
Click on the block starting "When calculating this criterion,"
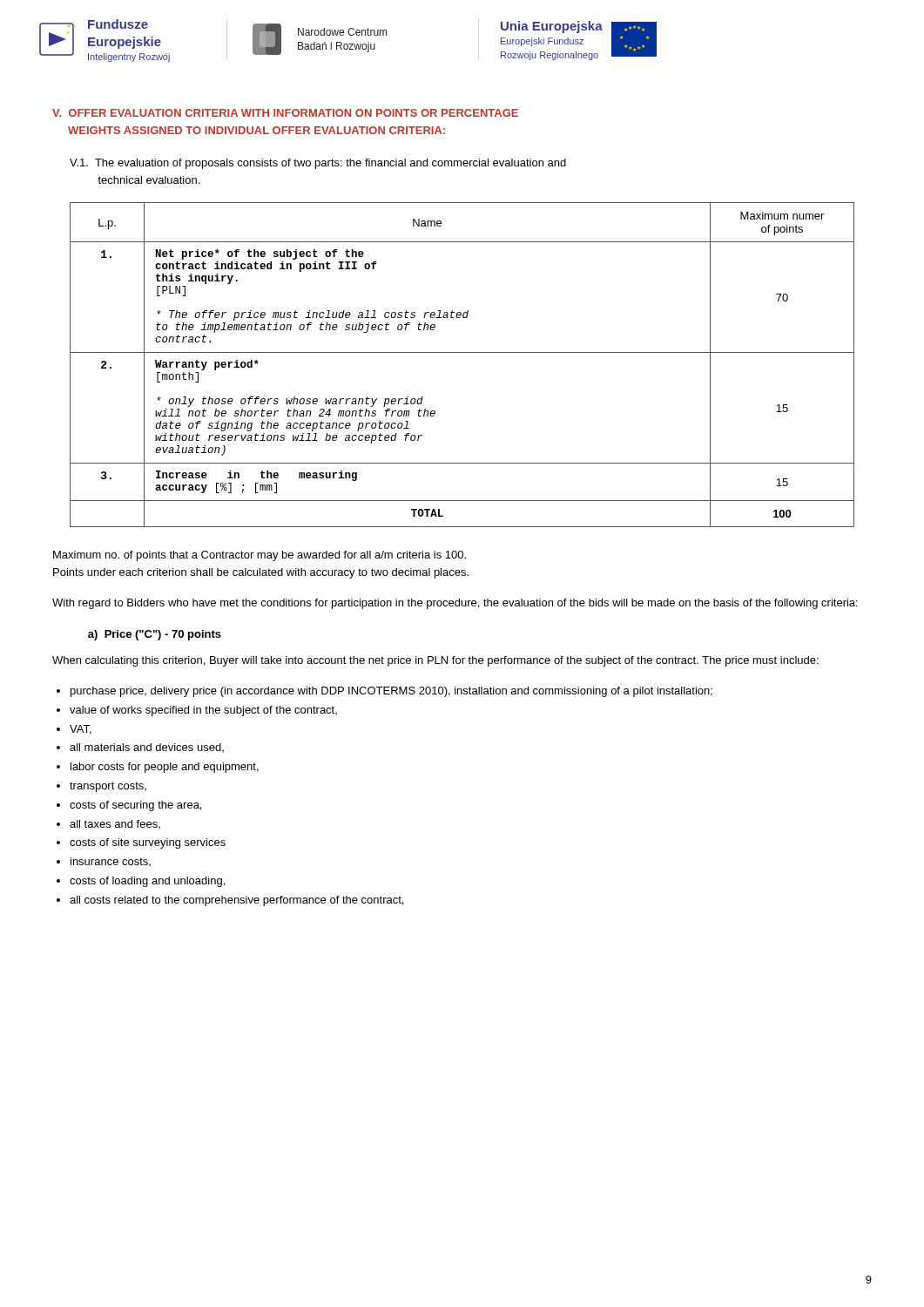click(x=462, y=660)
